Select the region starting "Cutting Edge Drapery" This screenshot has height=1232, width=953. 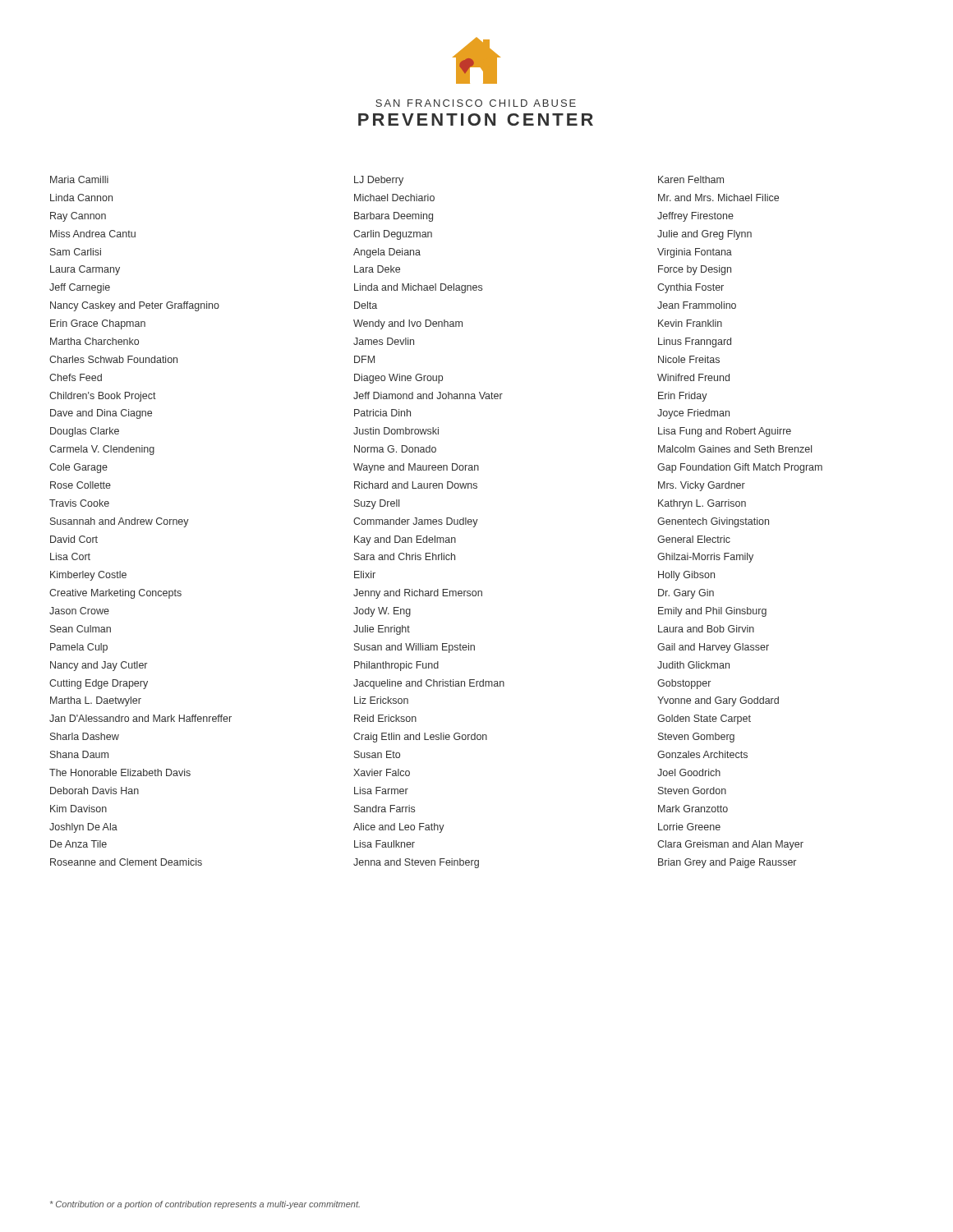99,684
